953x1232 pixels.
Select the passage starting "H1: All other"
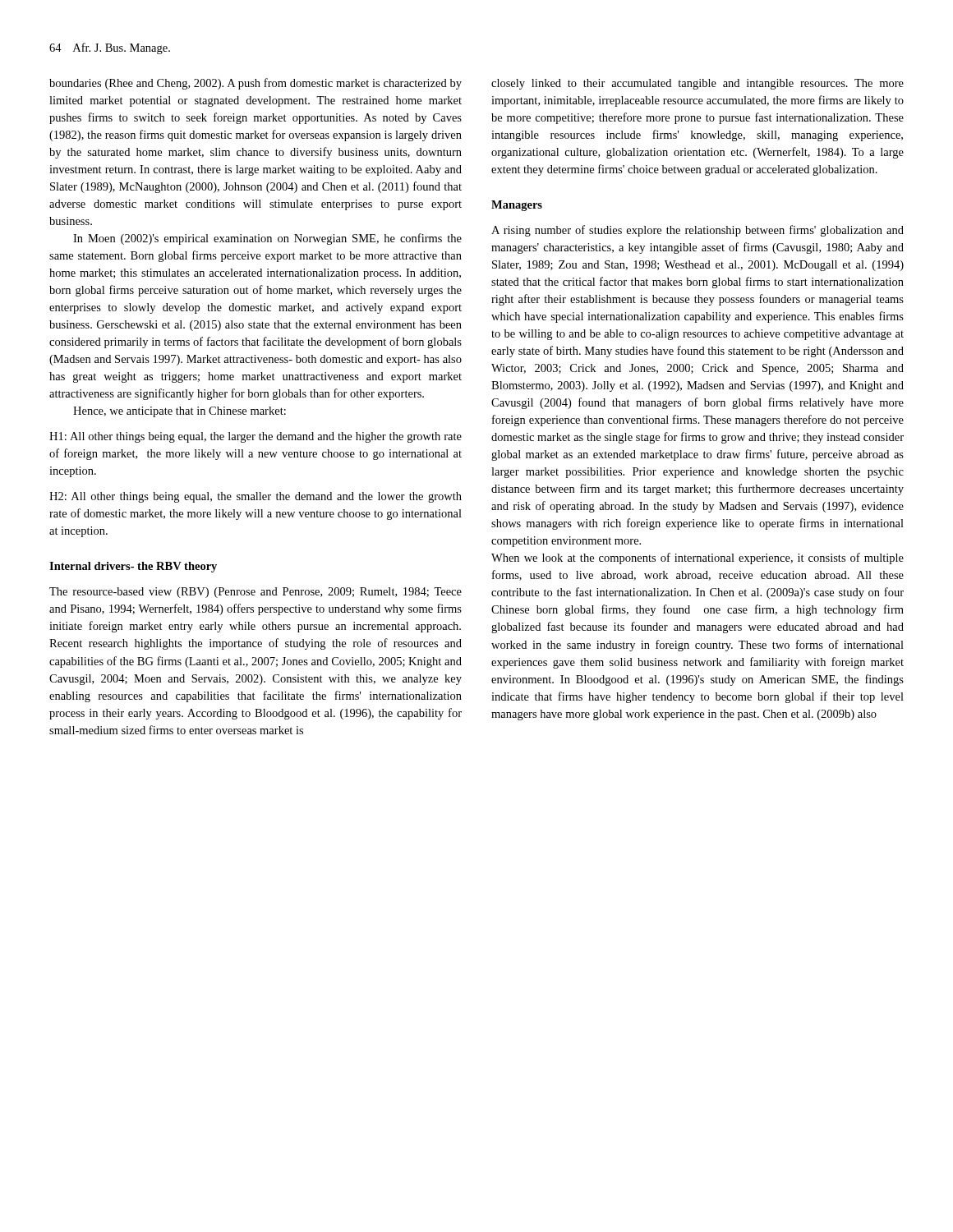click(x=255, y=454)
